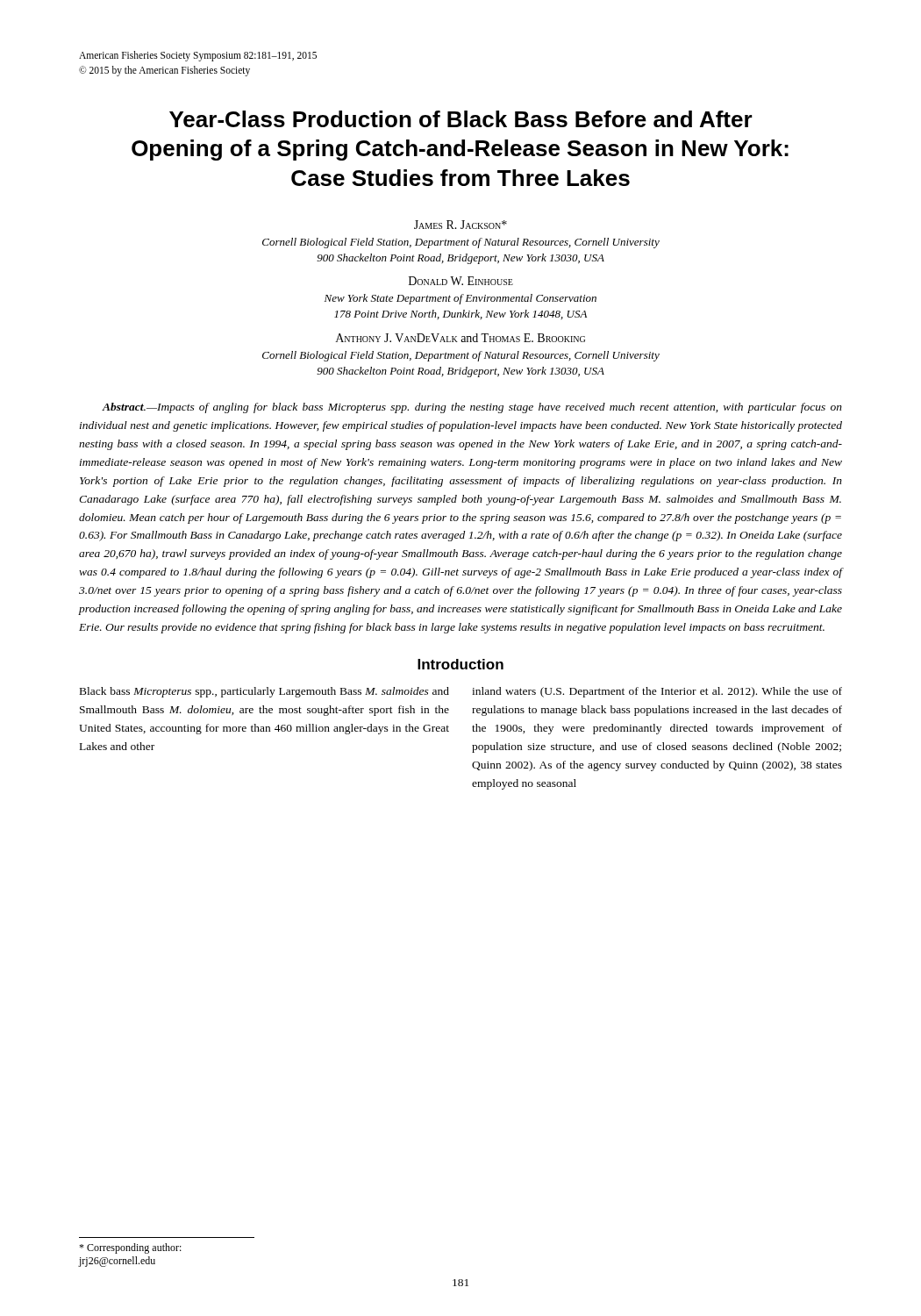The height and width of the screenshot is (1316, 921).
Task: Find "Corresponding author: jrj26@cornell.edu" on this page
Action: (130, 1254)
